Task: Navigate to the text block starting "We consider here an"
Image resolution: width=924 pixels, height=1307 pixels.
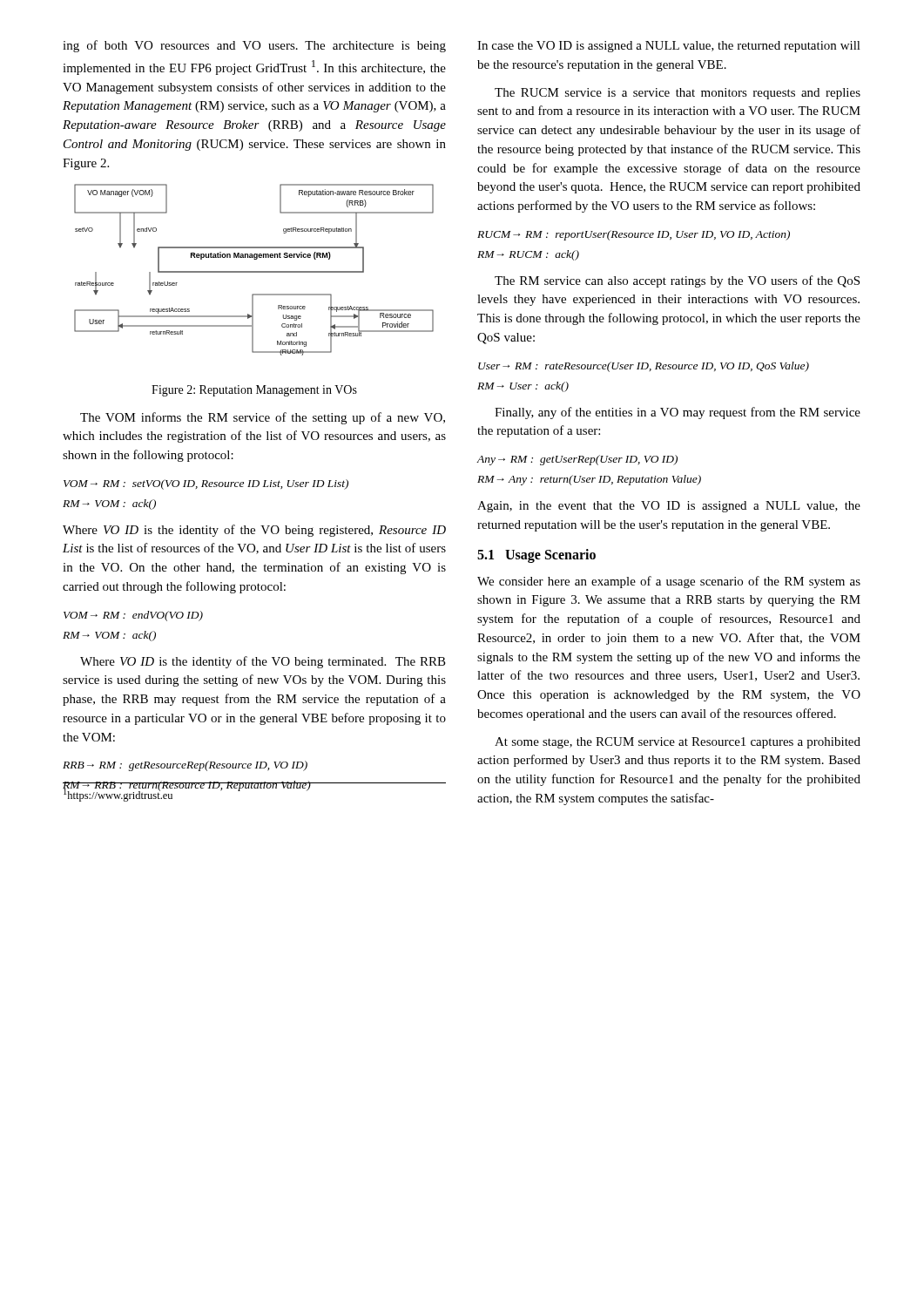Action: (669, 648)
